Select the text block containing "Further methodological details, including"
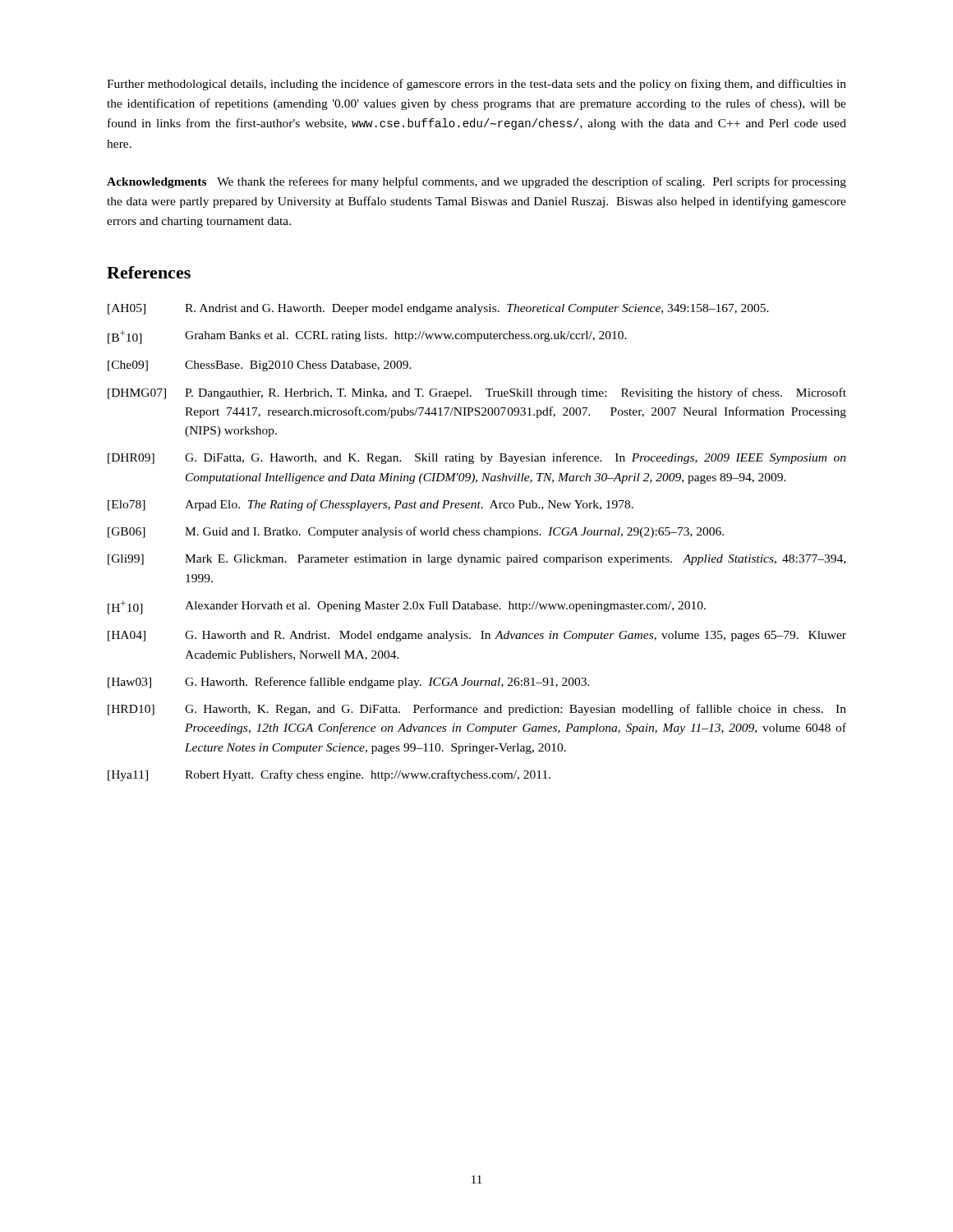This screenshot has width=953, height=1232. 476,113
